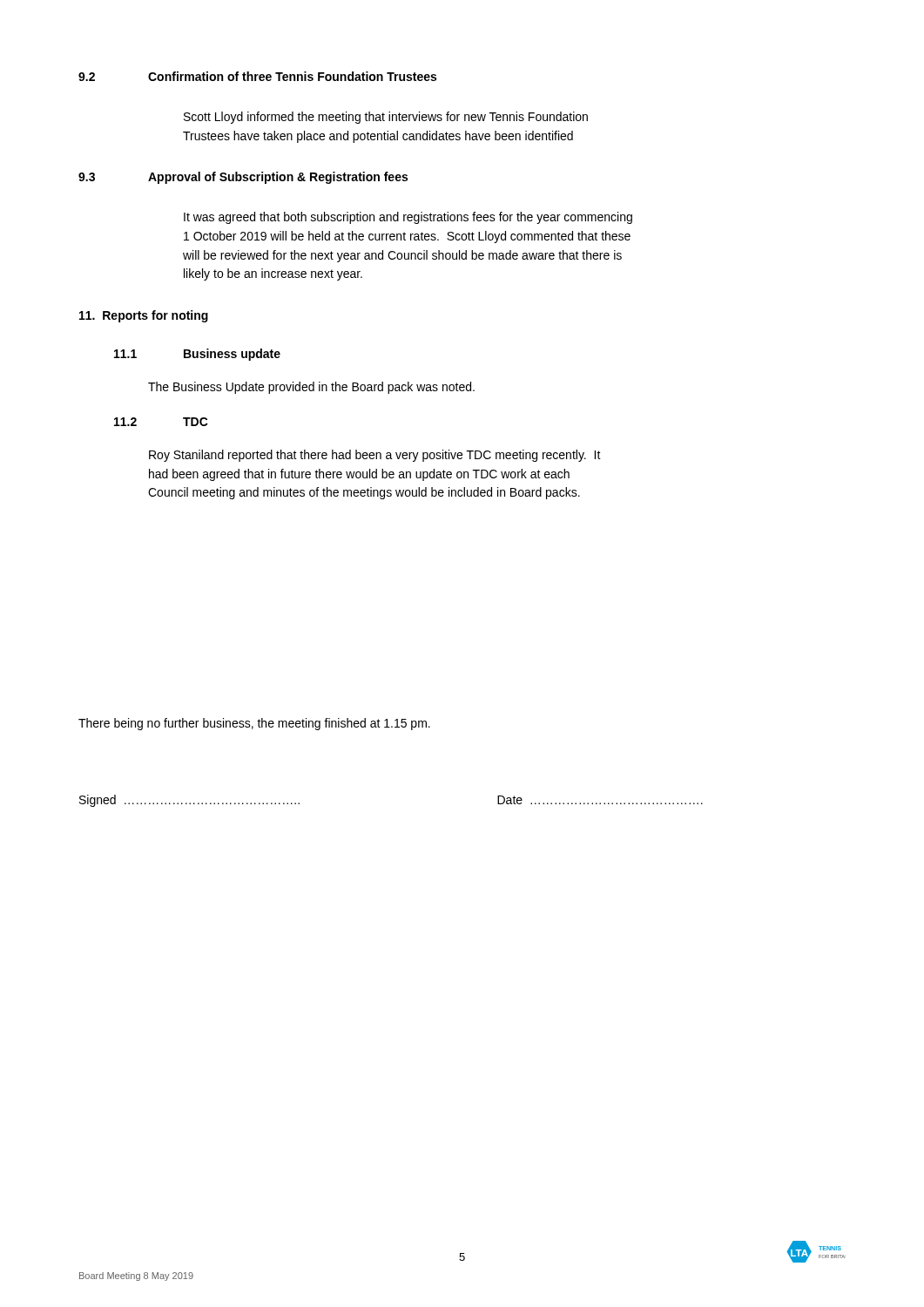
Task: Find the block on this page that starts "Scott Lloyd informed the meeting that"
Action: click(x=514, y=127)
